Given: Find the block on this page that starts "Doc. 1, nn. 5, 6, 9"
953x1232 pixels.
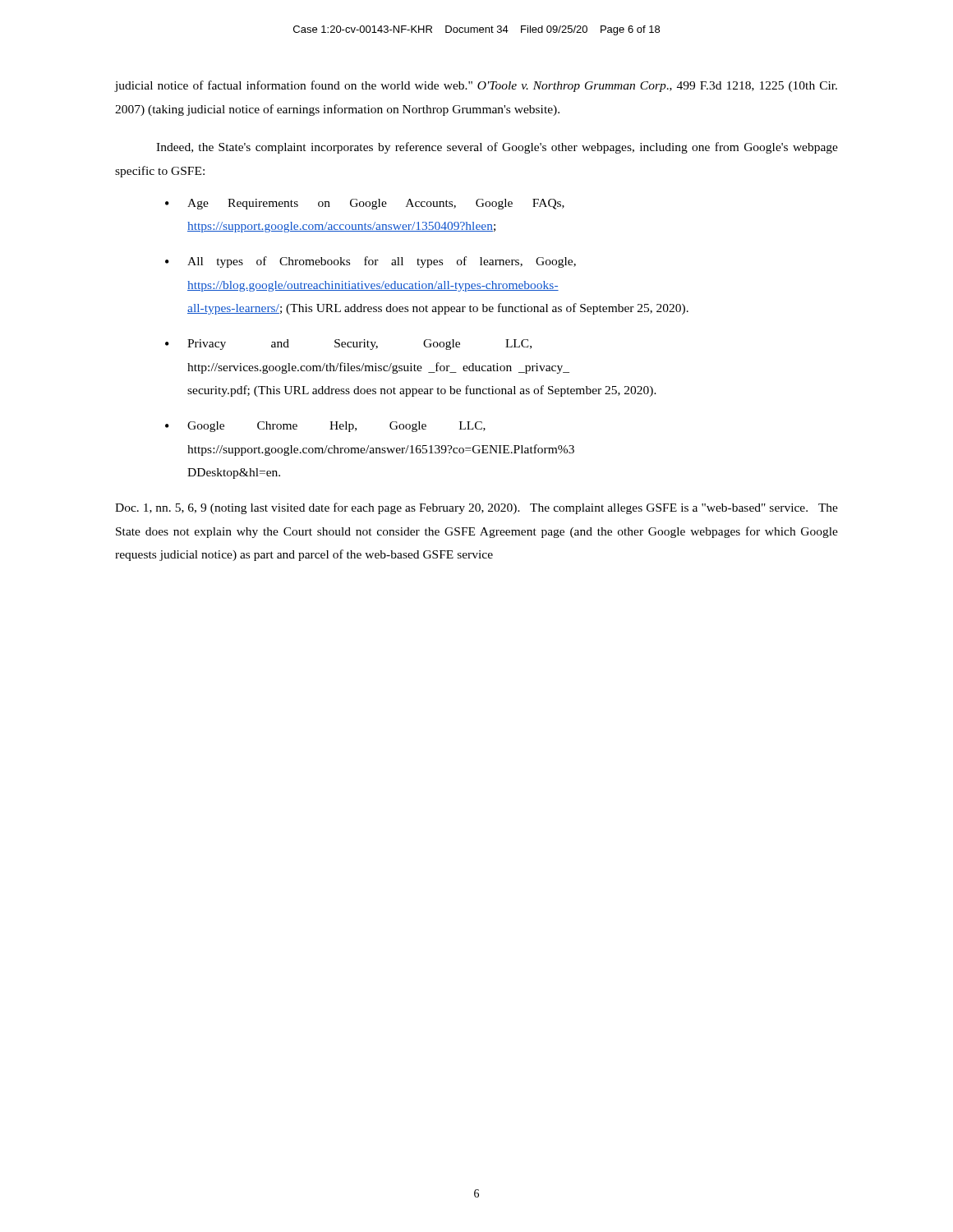Looking at the screenshot, I should (476, 531).
